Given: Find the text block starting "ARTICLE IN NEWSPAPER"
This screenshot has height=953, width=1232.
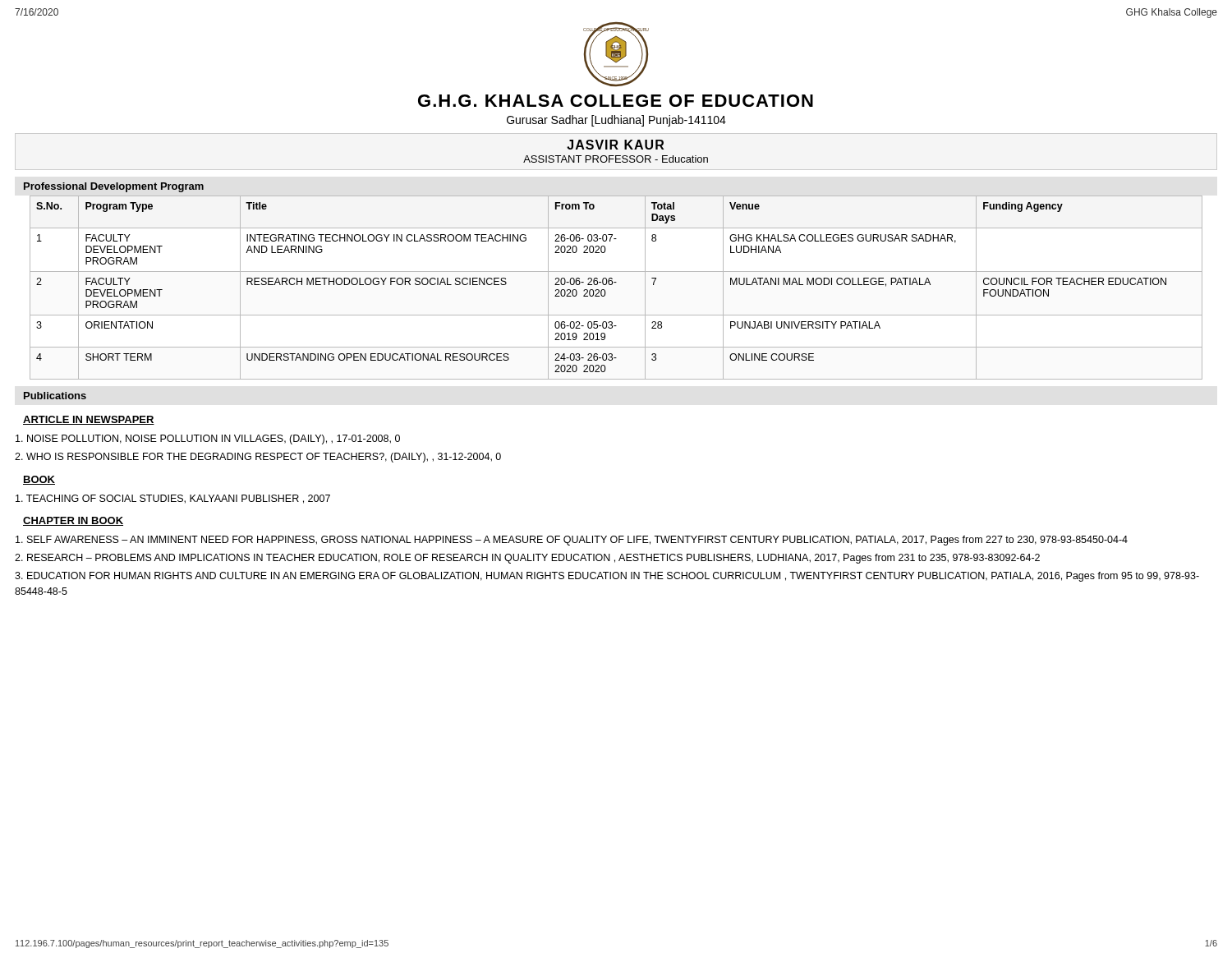Looking at the screenshot, I should coord(88,419).
